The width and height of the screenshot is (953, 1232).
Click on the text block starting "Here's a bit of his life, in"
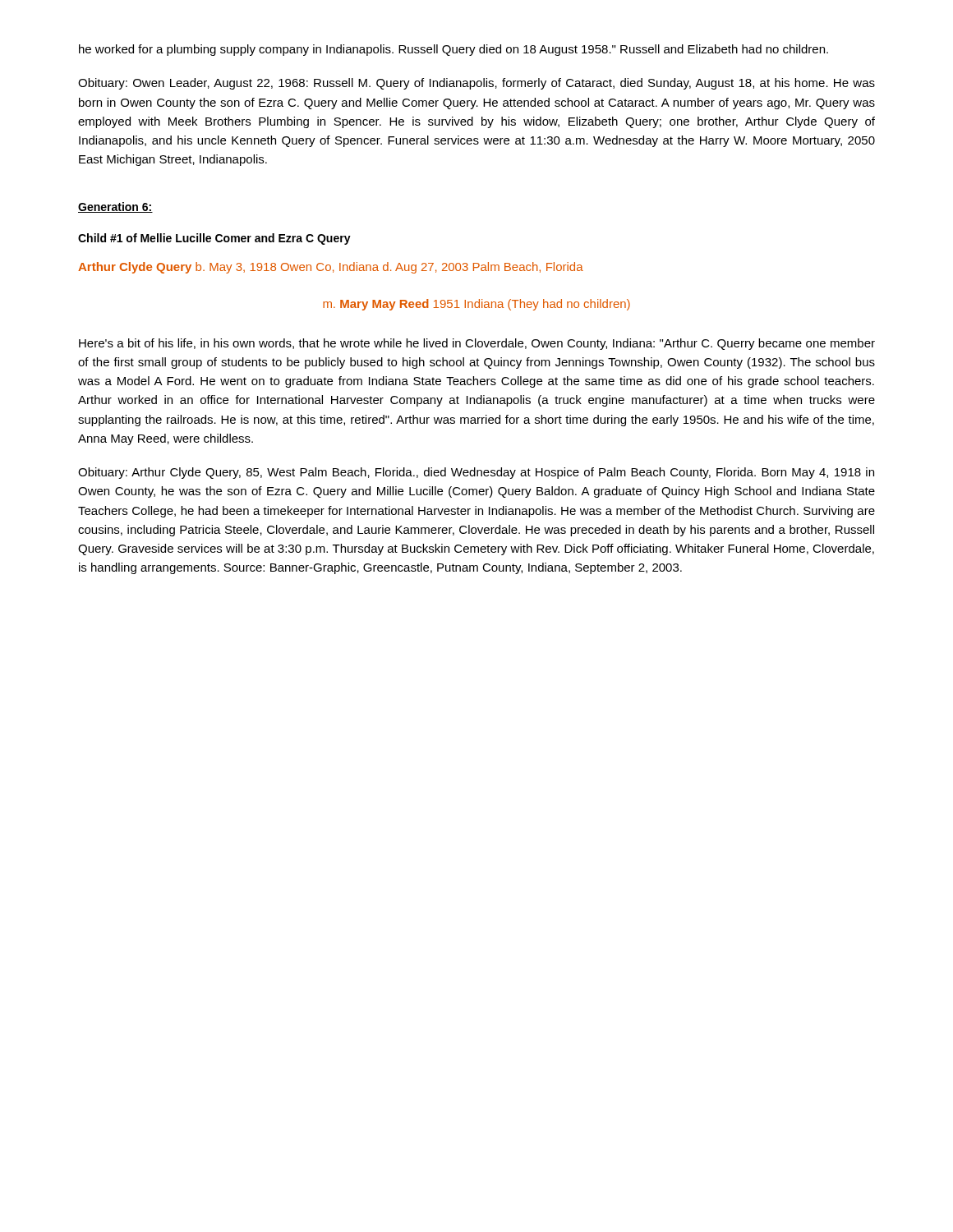pyautogui.click(x=476, y=390)
